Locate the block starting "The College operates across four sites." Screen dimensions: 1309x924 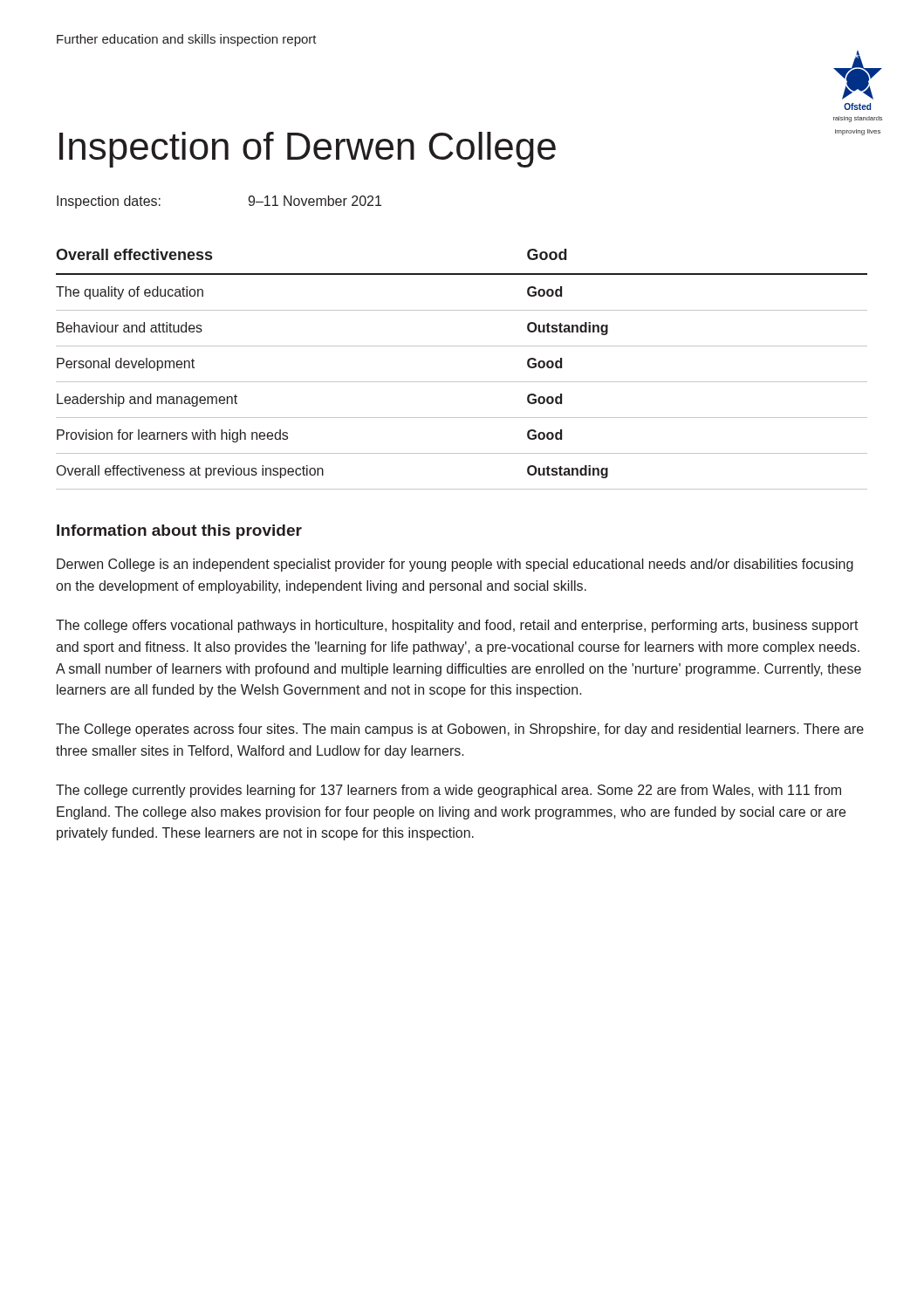coord(462,741)
